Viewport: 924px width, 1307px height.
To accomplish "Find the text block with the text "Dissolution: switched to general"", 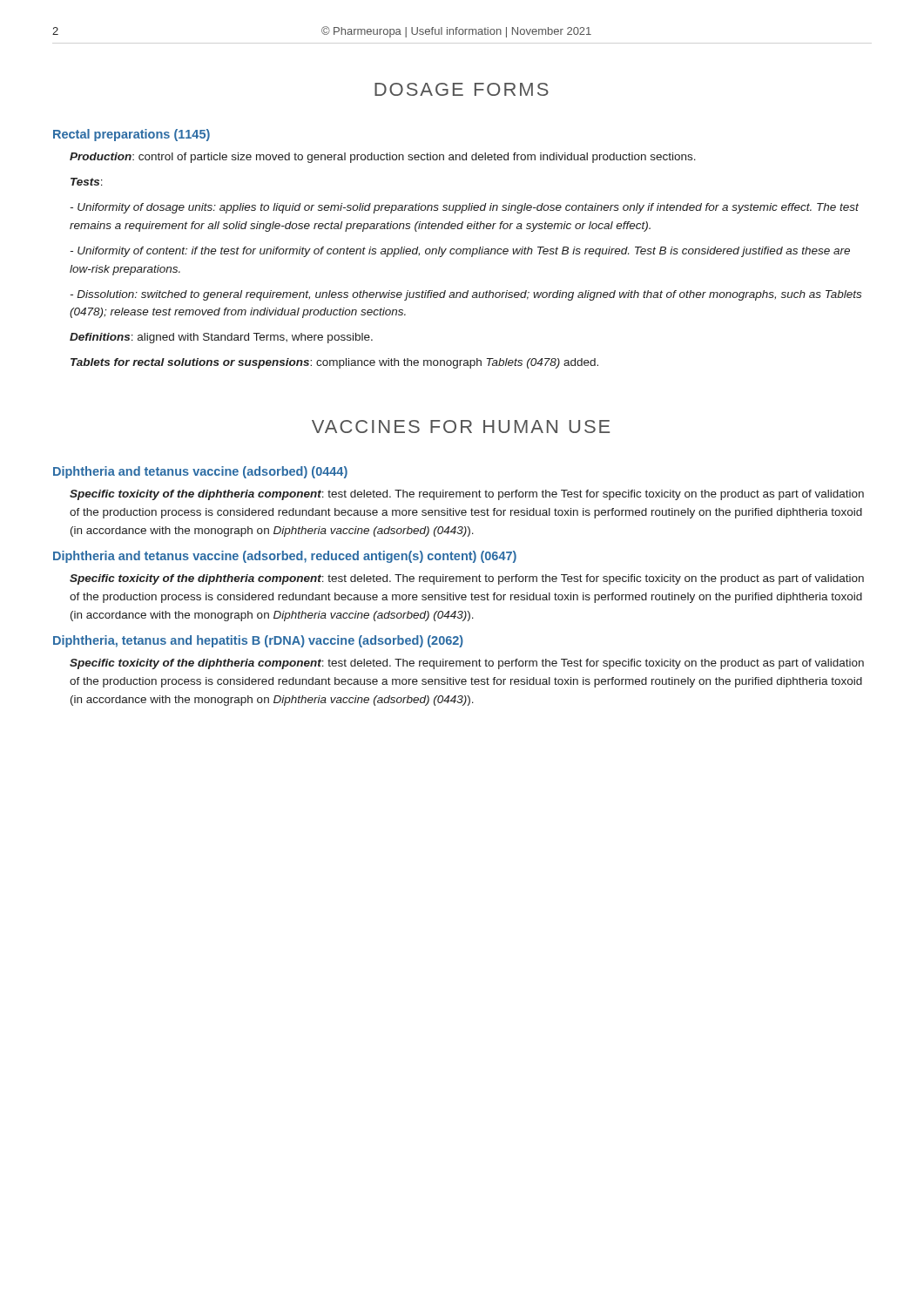I will [466, 303].
